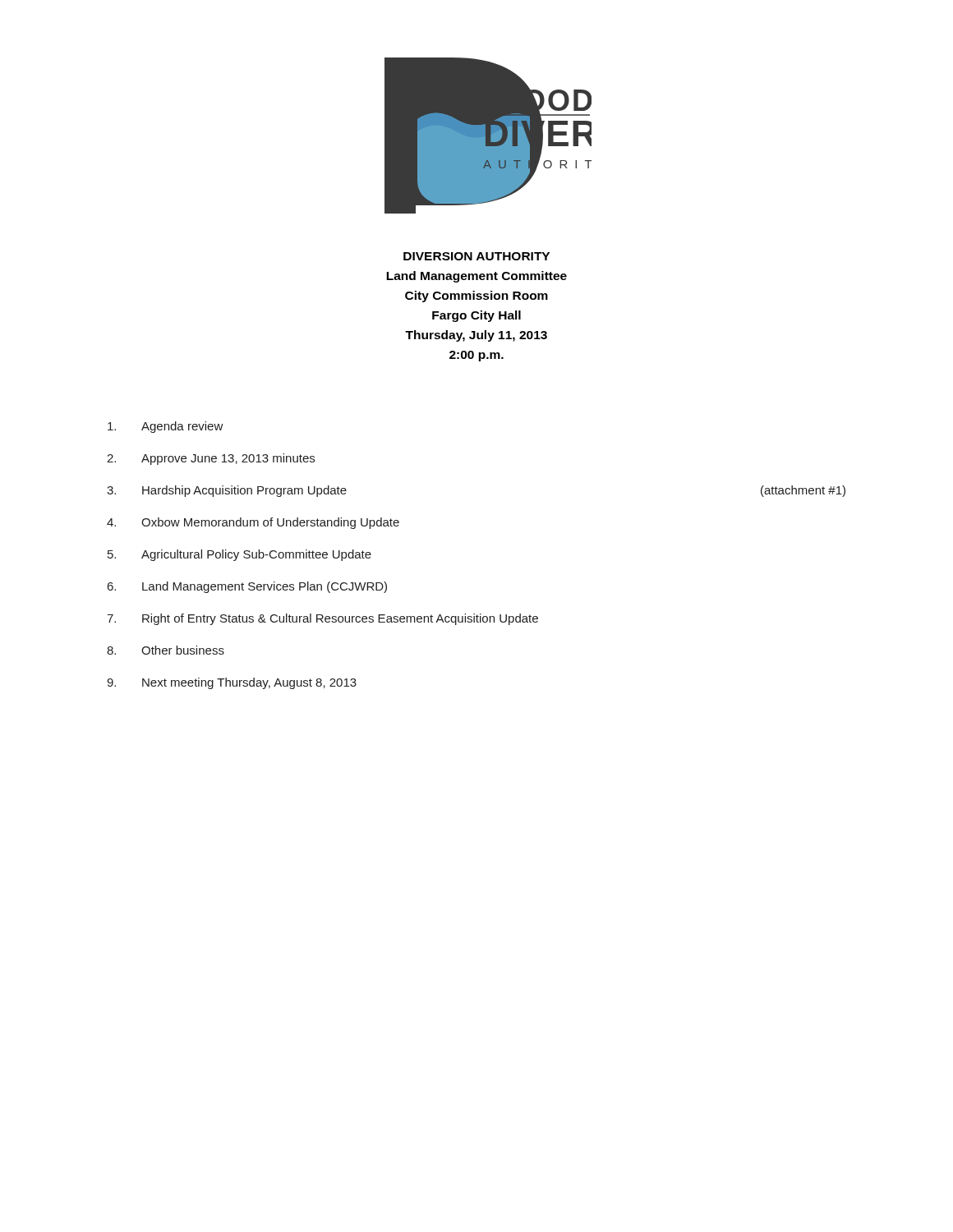Screen dimensions: 1232x953
Task: Navigate to the text starting "9. Next meeting Thursday, August"
Action: pos(232,683)
